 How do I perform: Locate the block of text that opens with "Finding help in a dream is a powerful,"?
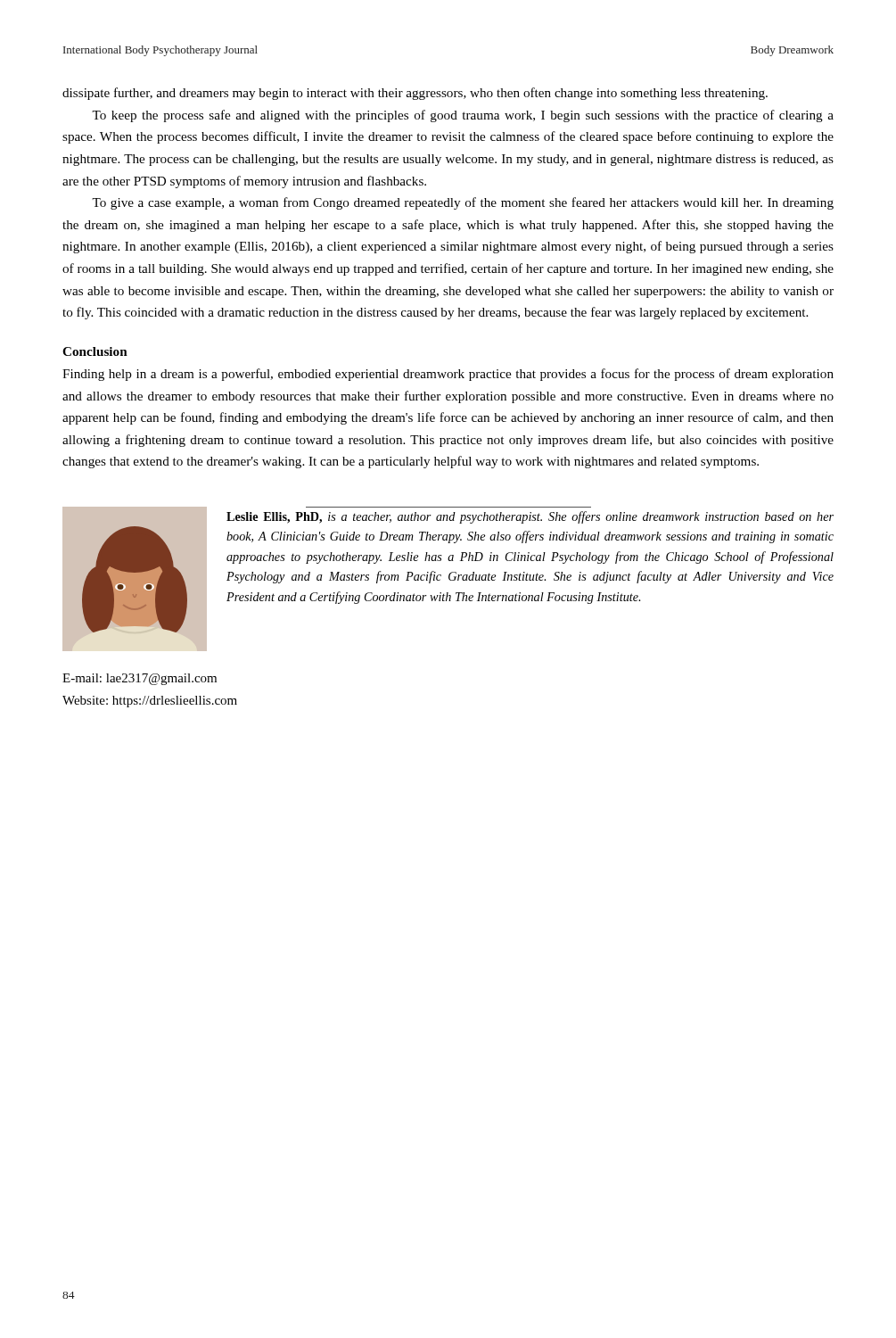448,418
